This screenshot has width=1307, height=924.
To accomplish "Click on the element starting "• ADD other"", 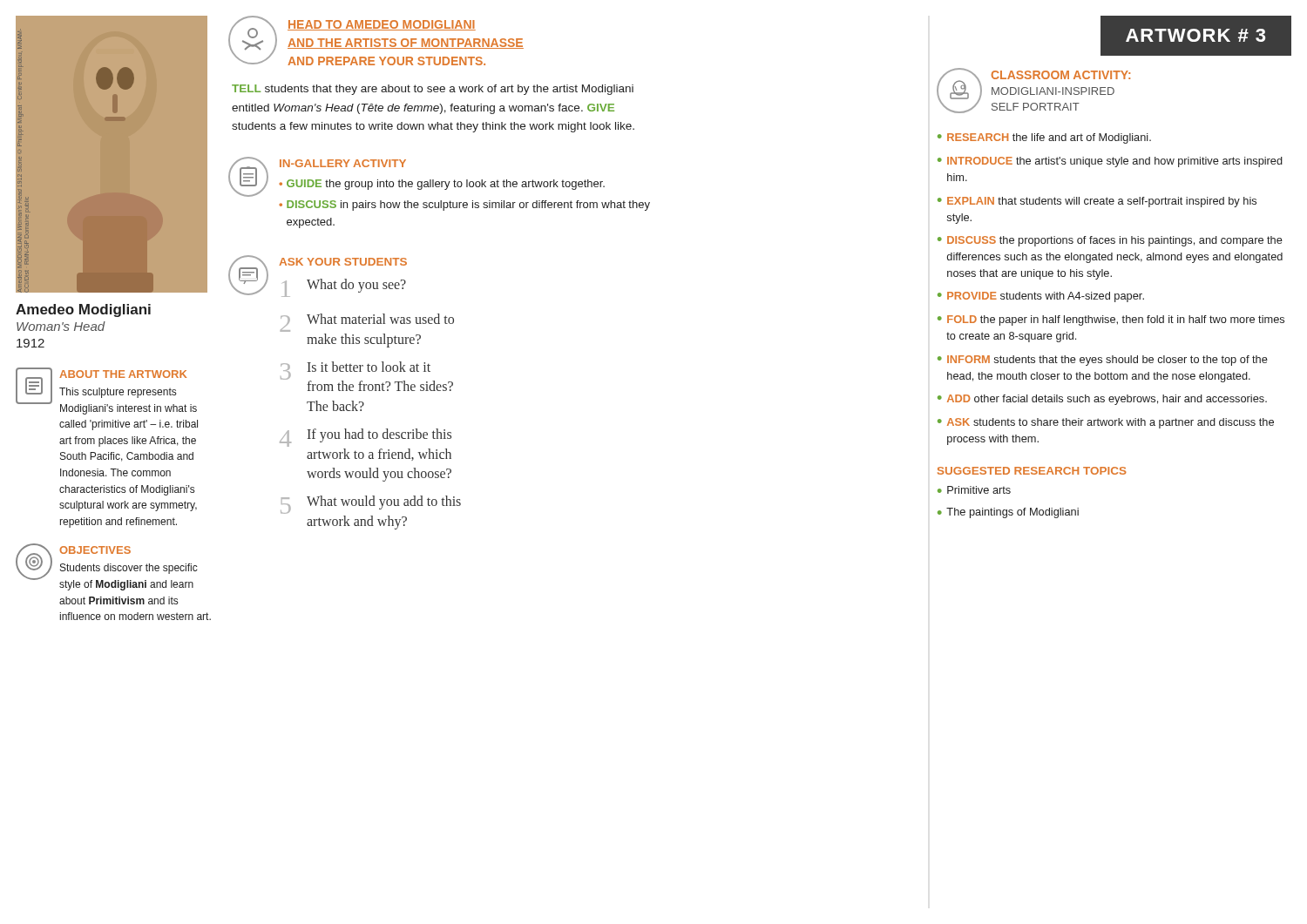I will [x=1102, y=399].
